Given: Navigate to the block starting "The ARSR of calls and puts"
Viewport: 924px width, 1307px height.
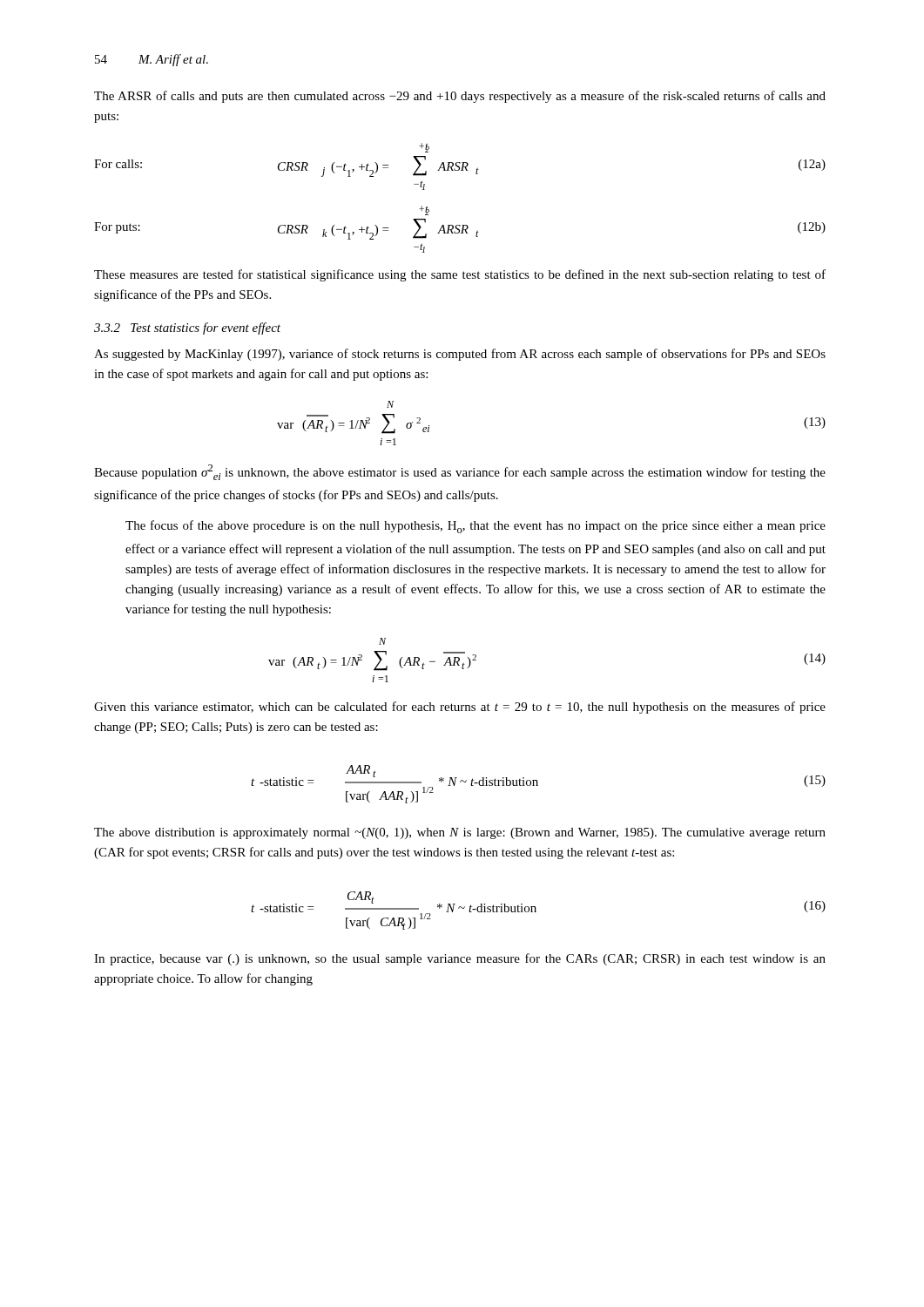Looking at the screenshot, I should (460, 107).
